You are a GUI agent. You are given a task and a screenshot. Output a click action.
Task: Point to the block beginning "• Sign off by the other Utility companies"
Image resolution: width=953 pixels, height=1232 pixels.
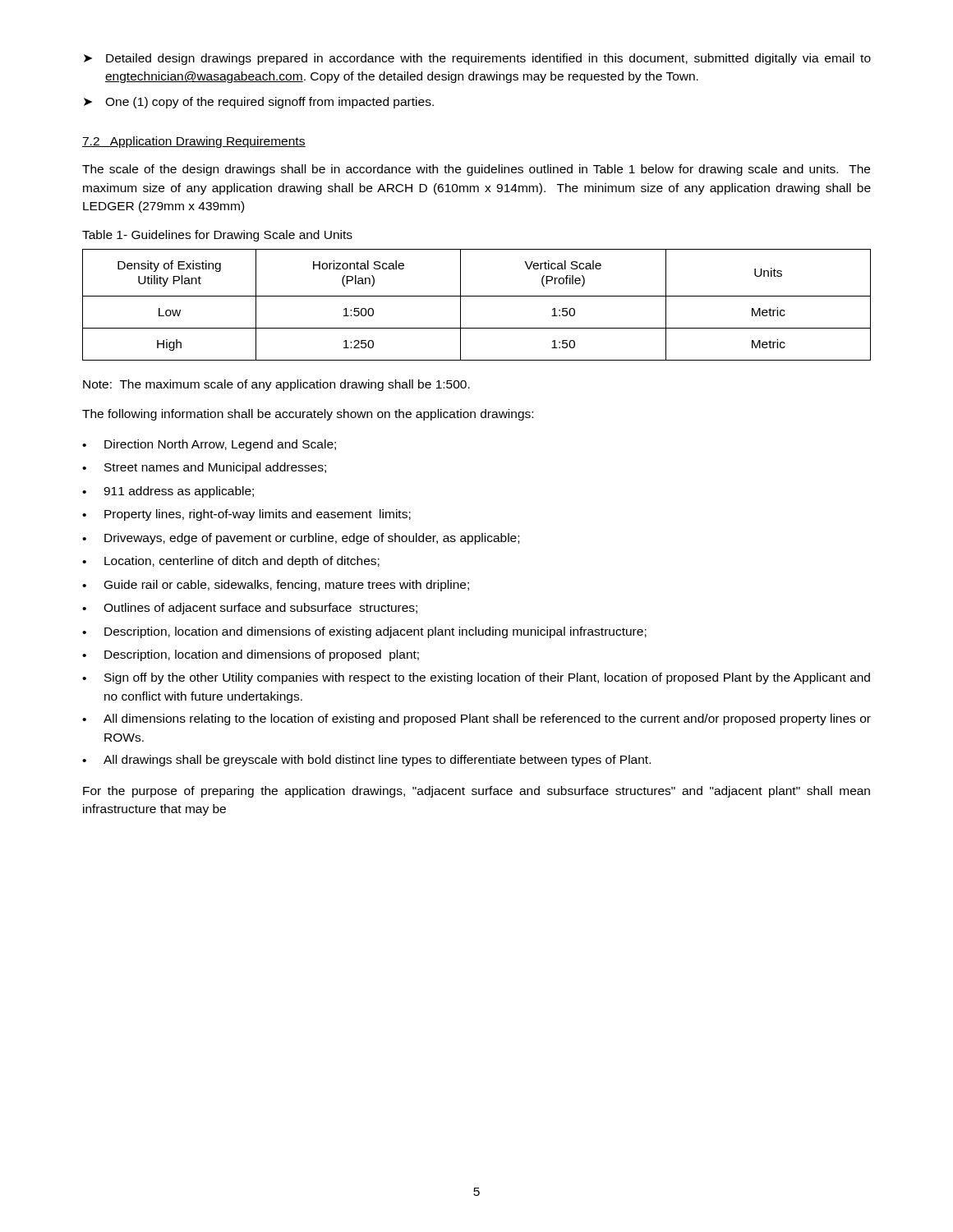point(476,687)
